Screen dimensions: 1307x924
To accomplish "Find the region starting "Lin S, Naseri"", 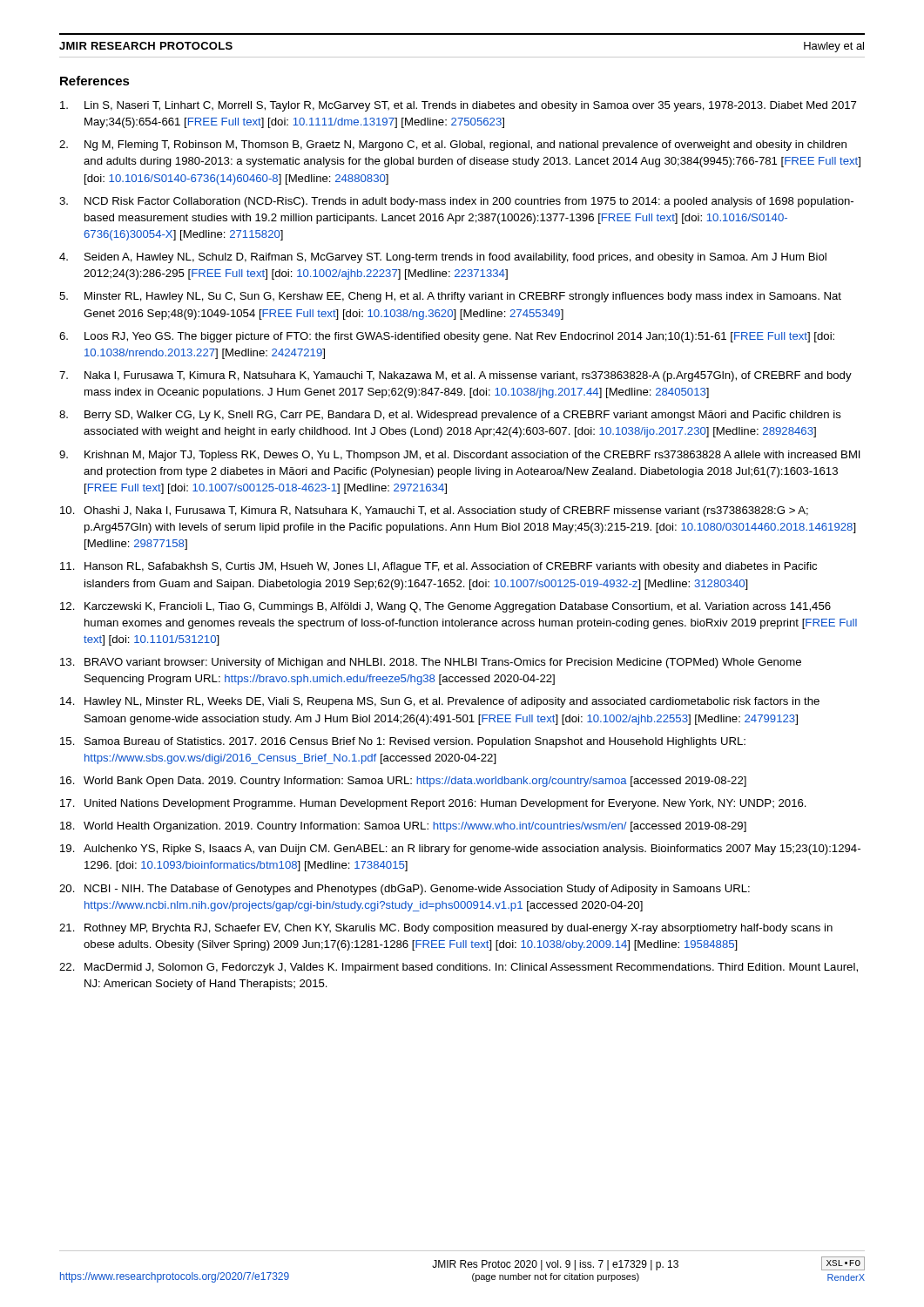I will (462, 113).
